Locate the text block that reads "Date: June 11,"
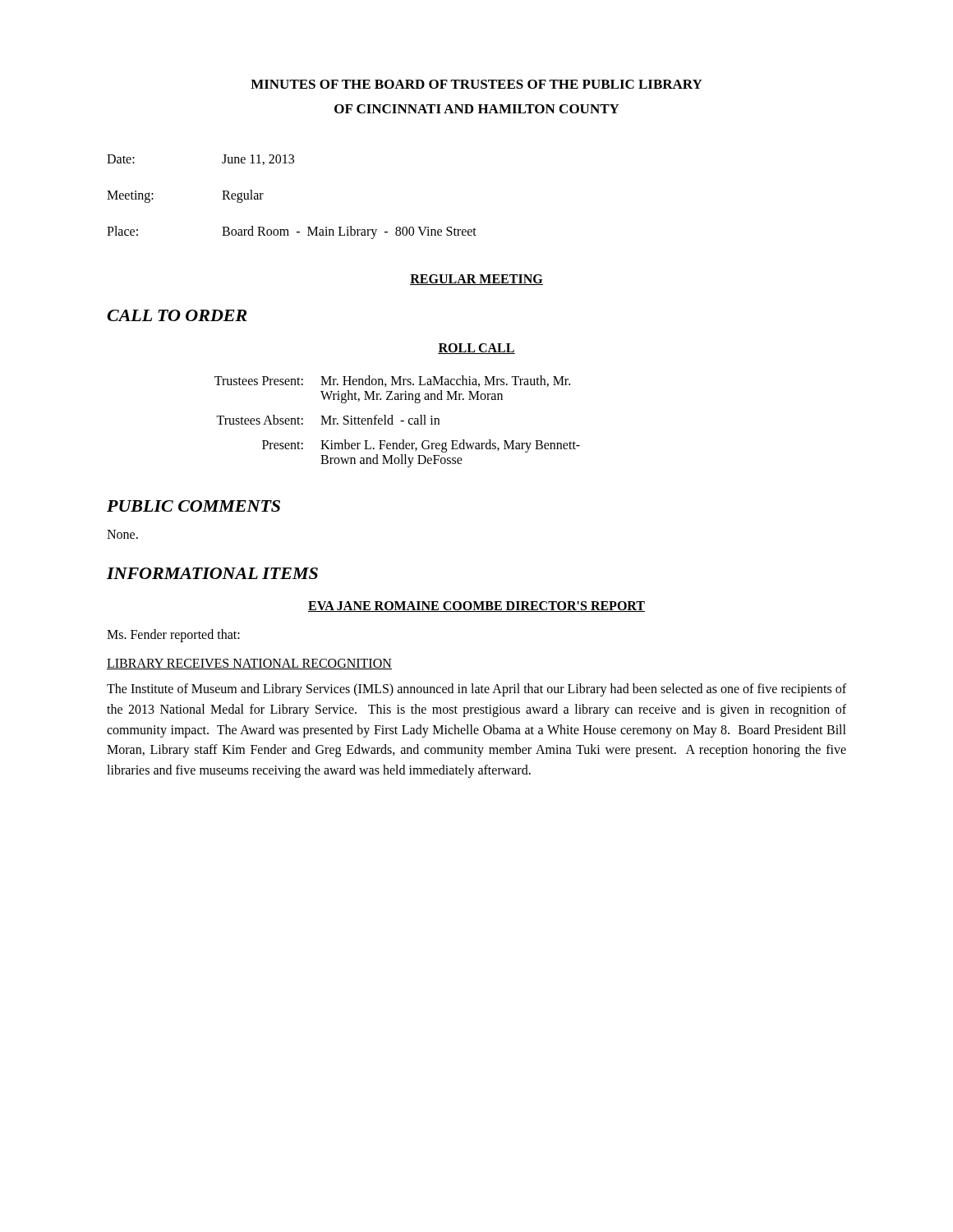 coord(124,160)
